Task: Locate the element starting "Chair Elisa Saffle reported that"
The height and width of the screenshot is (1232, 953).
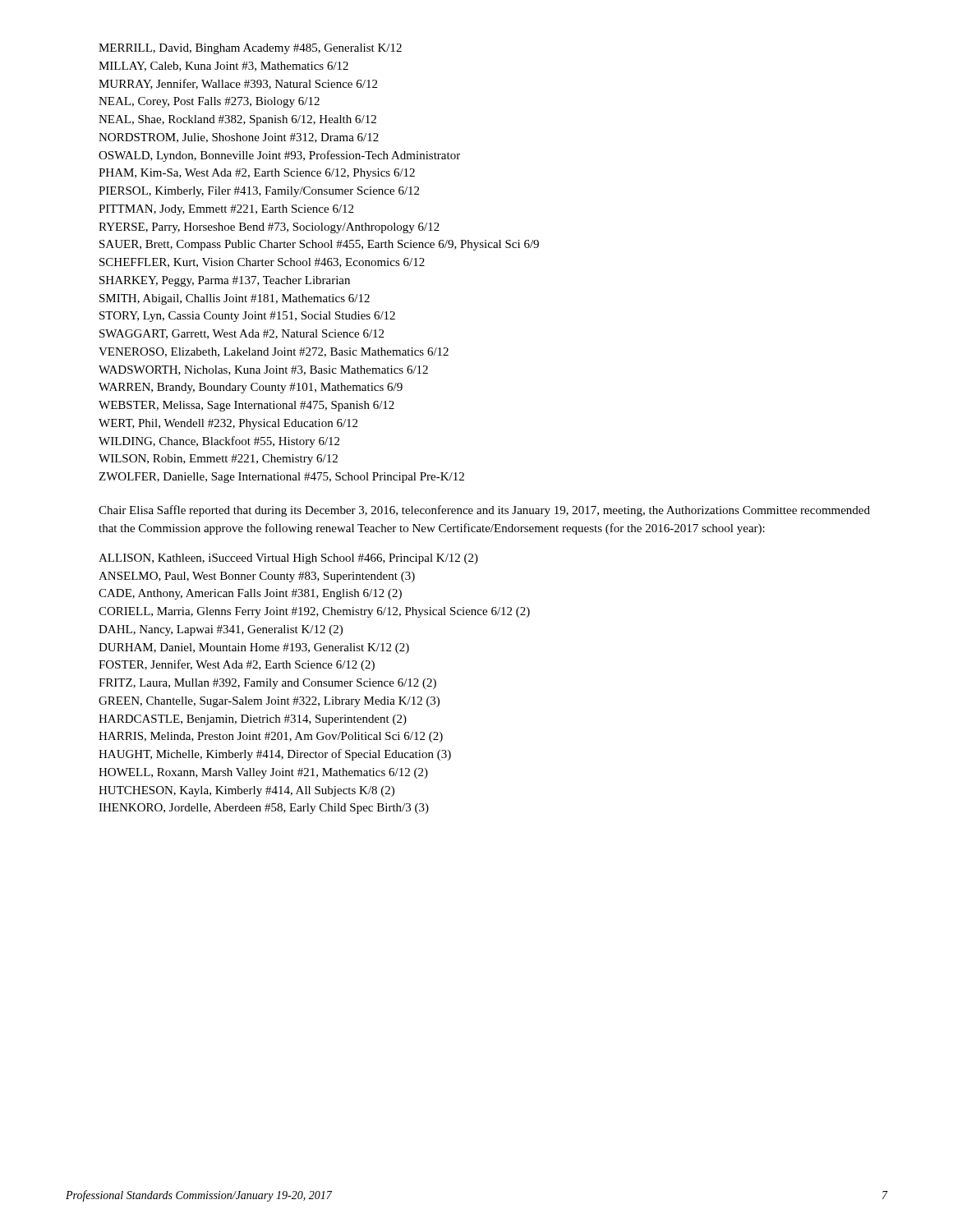Action: pos(484,519)
